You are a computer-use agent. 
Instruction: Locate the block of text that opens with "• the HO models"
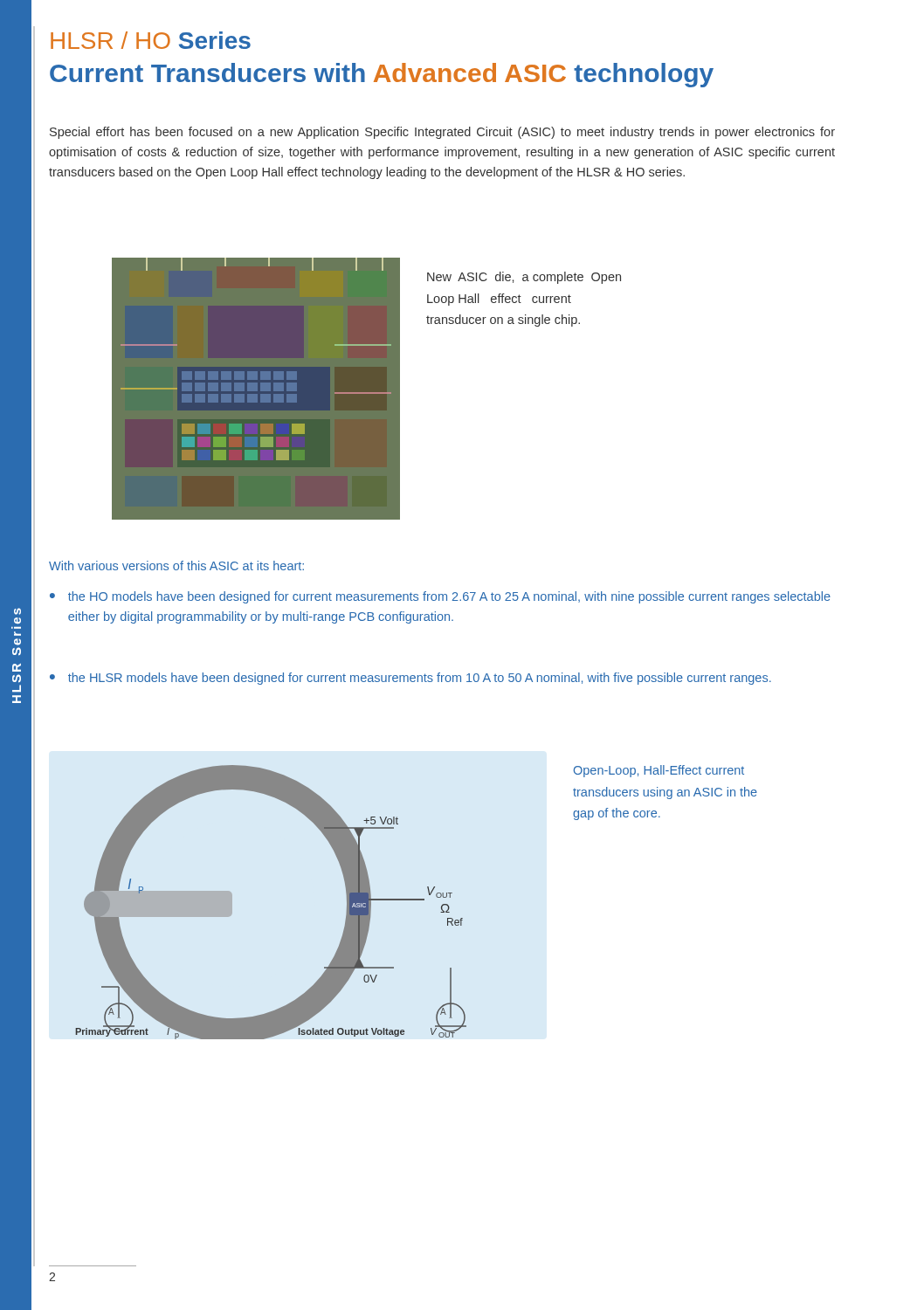pos(440,607)
